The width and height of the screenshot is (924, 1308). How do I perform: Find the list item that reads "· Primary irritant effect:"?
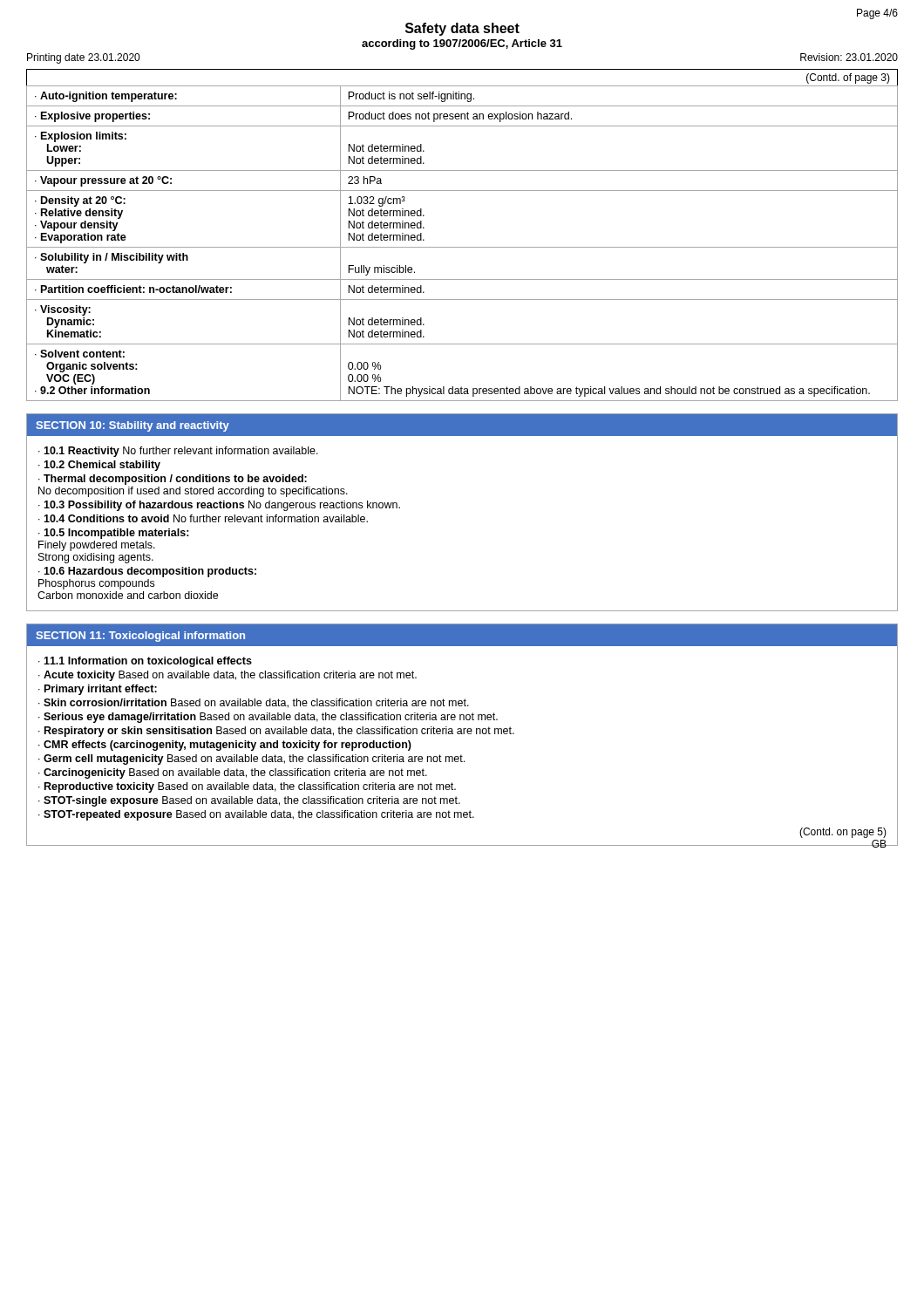(x=462, y=689)
